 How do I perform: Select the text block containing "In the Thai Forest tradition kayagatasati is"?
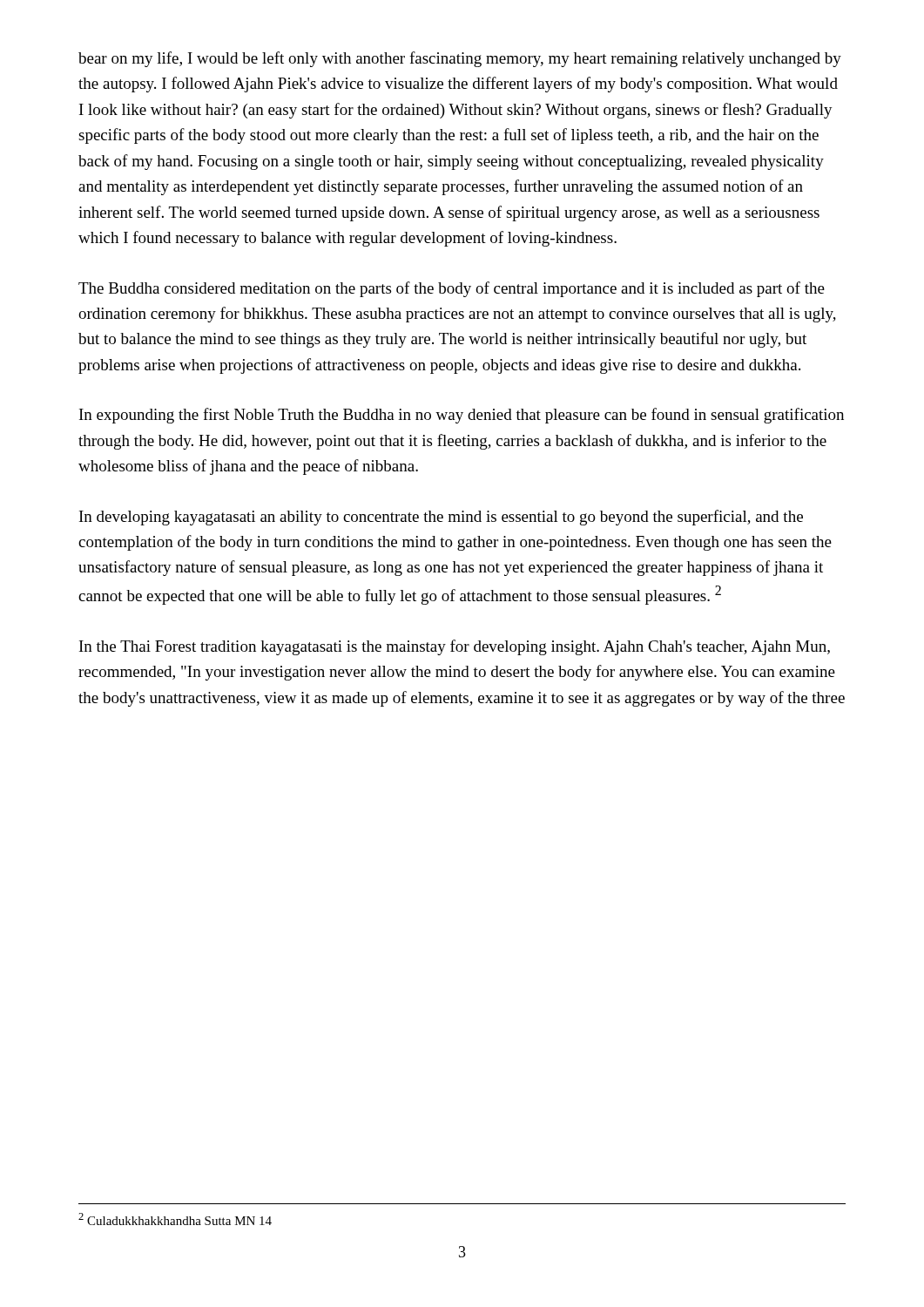point(462,671)
